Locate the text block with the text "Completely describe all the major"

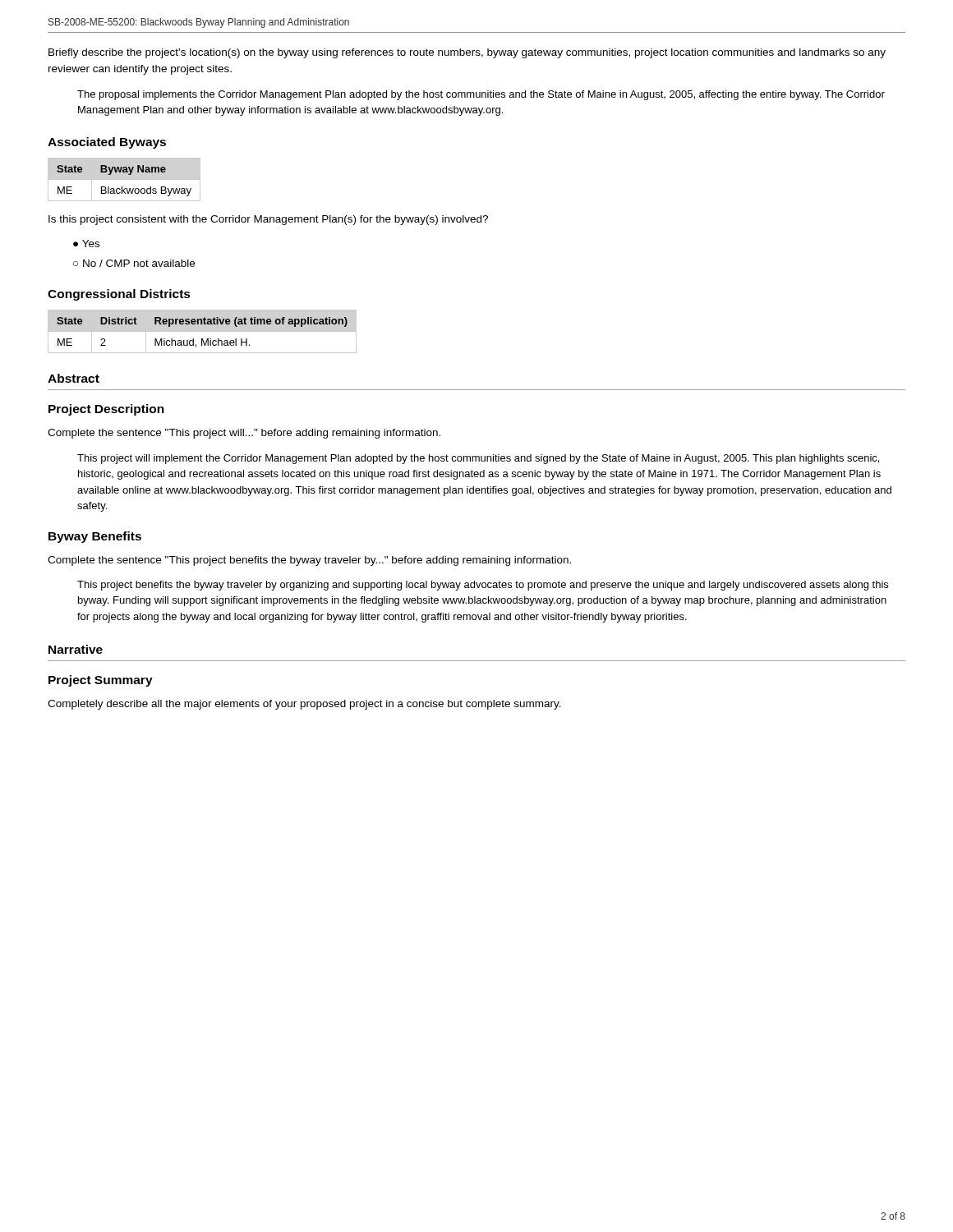(305, 704)
